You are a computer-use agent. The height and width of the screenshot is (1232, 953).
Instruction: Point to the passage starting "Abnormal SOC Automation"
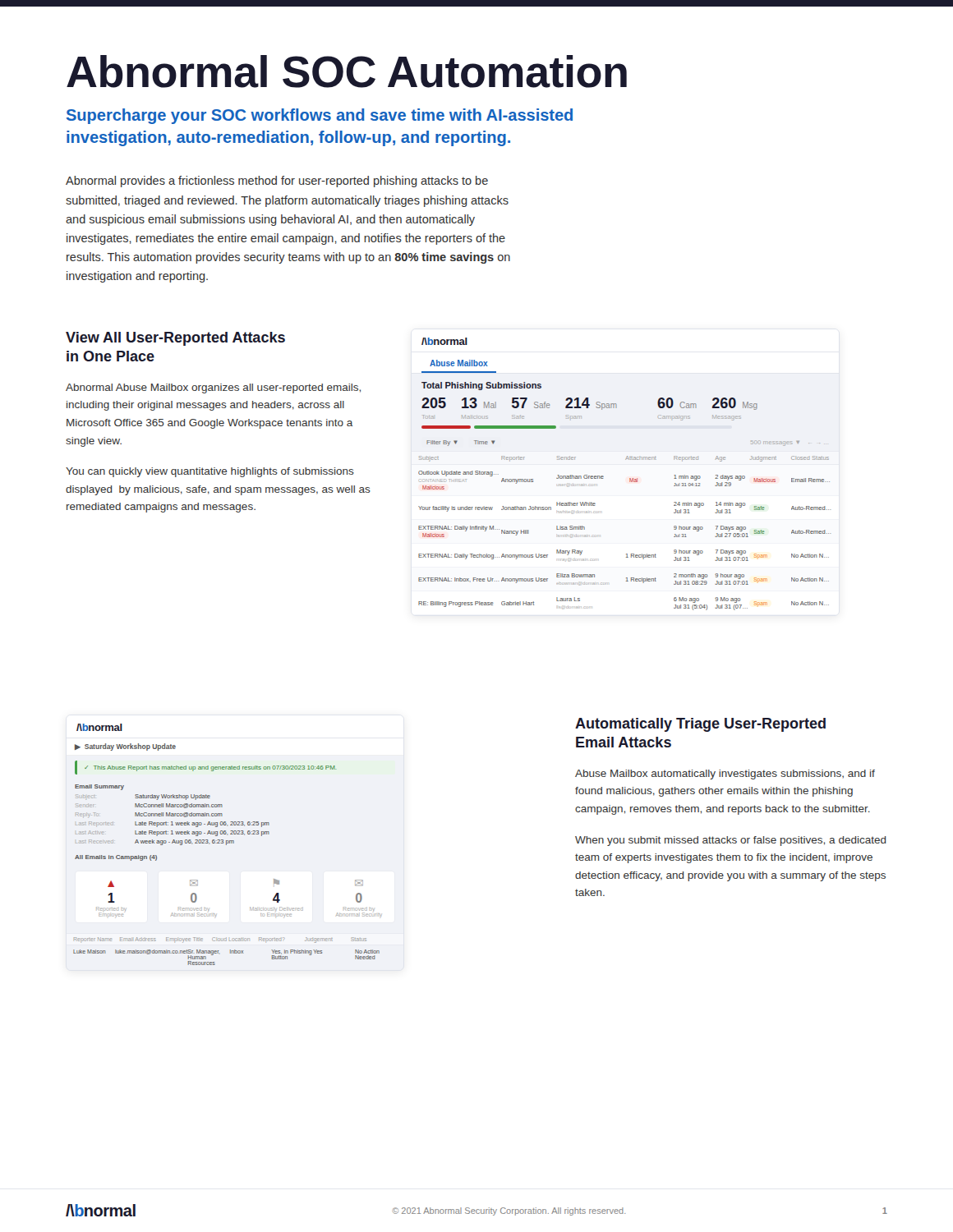pos(476,72)
